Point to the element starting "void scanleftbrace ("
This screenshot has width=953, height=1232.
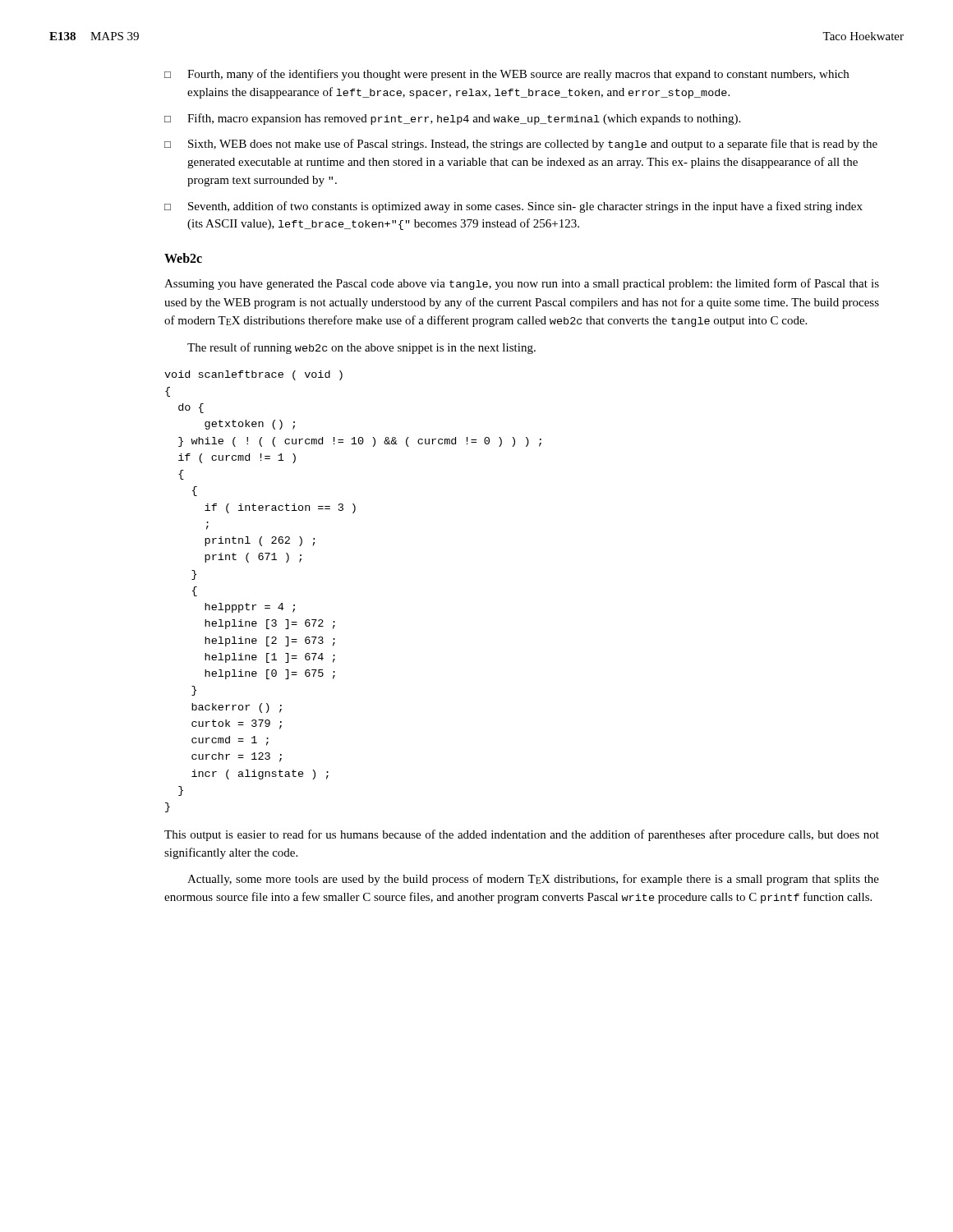(253, 375)
